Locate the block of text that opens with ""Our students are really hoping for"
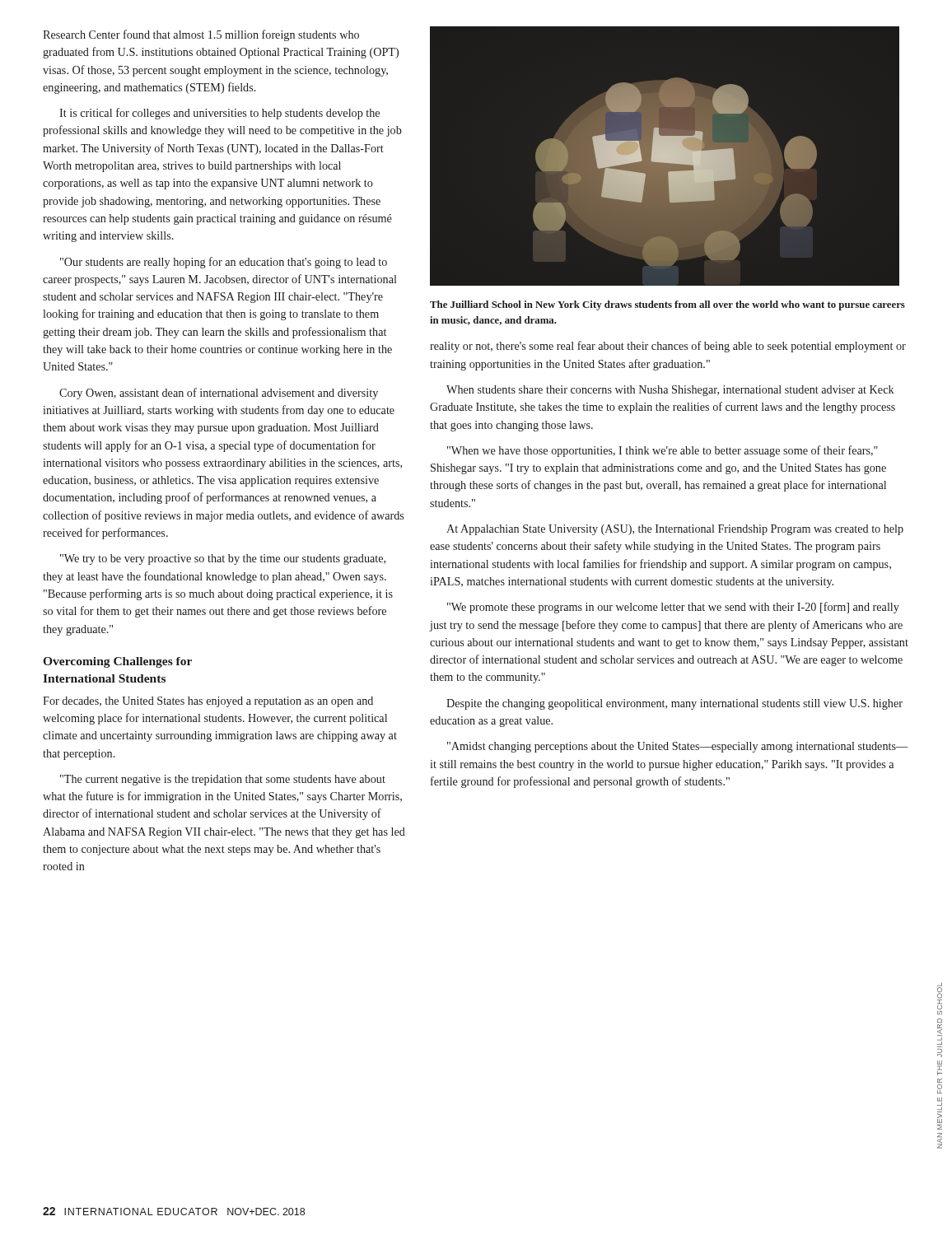 pyautogui.click(x=224, y=315)
